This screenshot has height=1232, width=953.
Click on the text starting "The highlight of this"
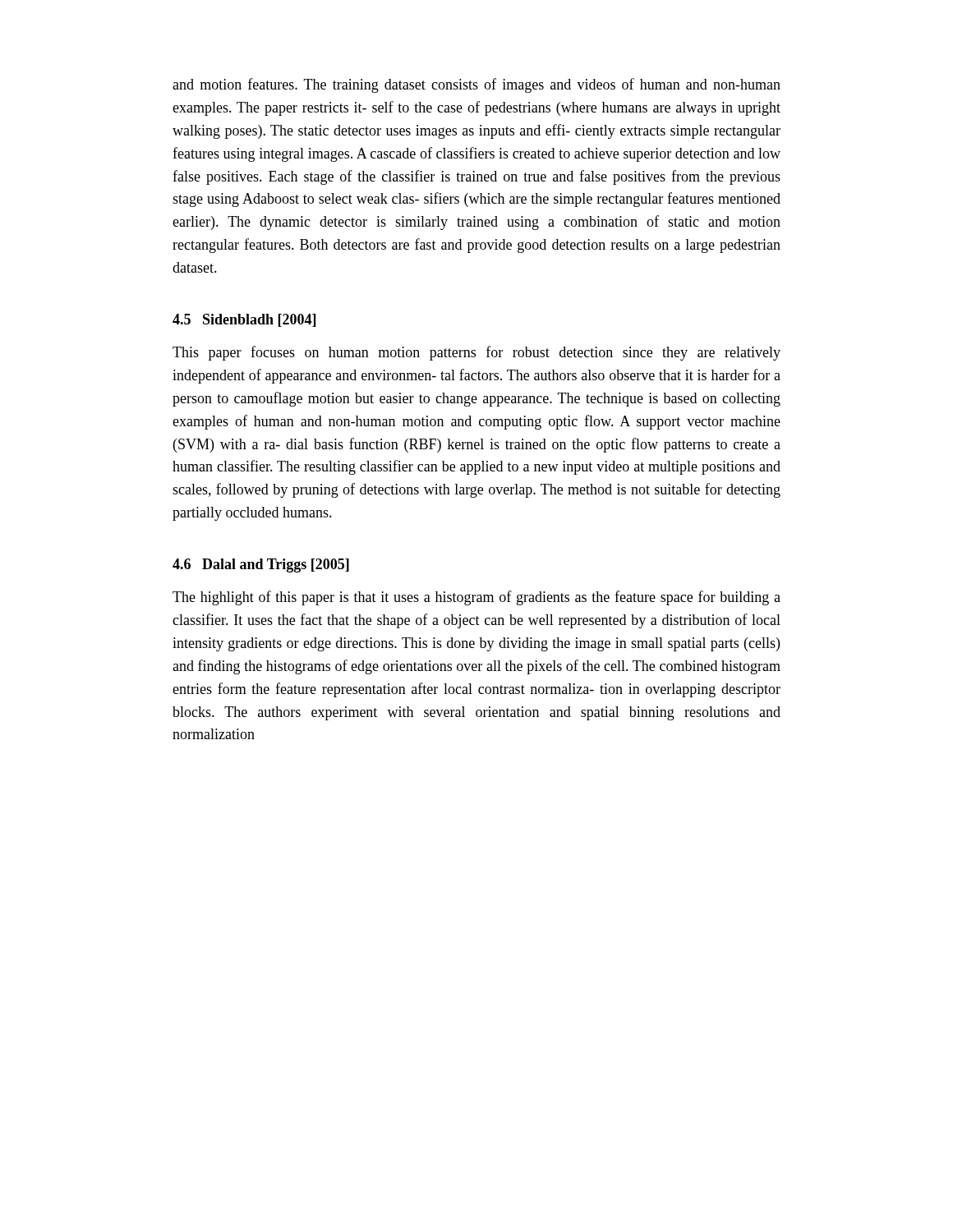(x=476, y=667)
